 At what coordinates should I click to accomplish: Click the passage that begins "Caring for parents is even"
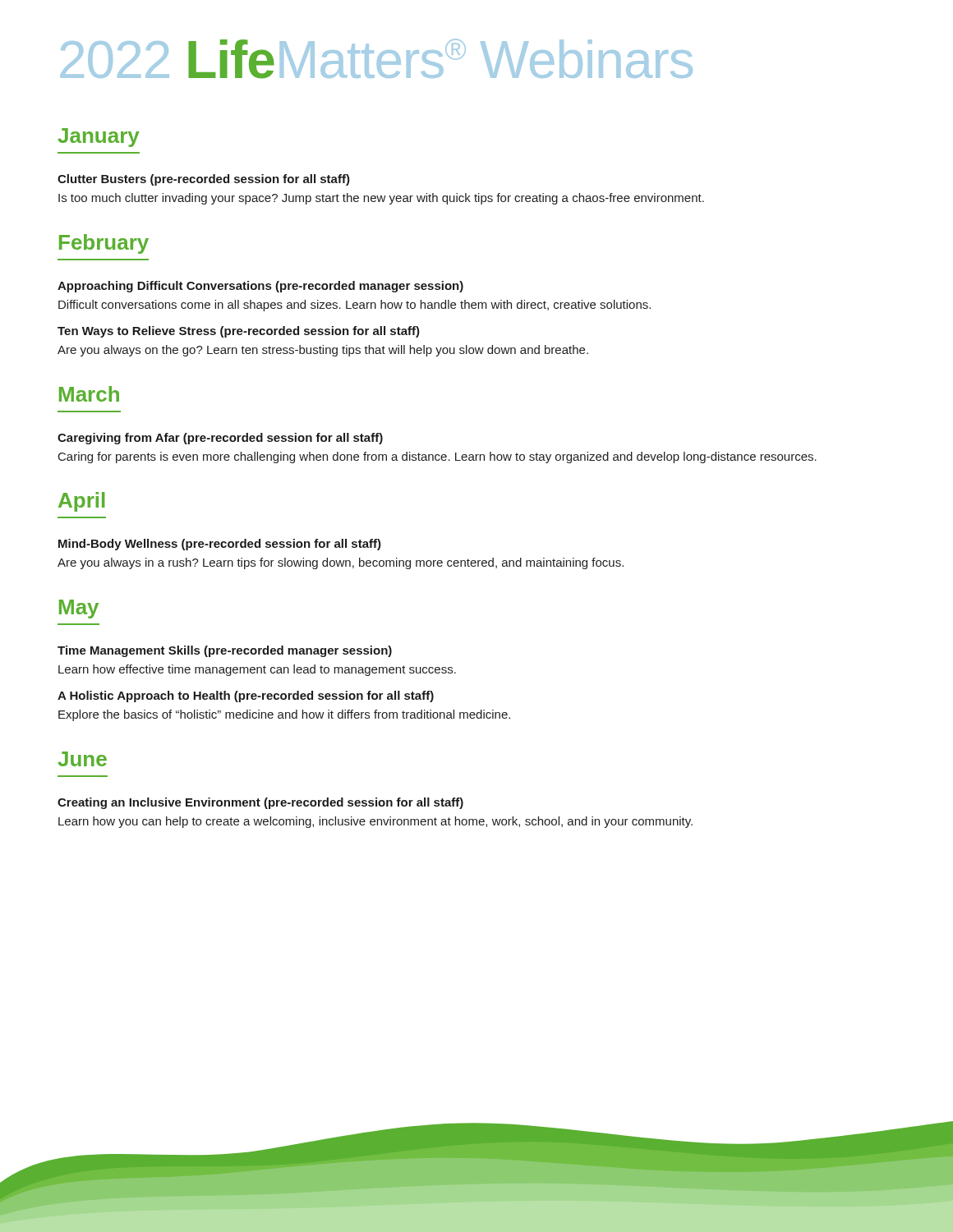476,456
